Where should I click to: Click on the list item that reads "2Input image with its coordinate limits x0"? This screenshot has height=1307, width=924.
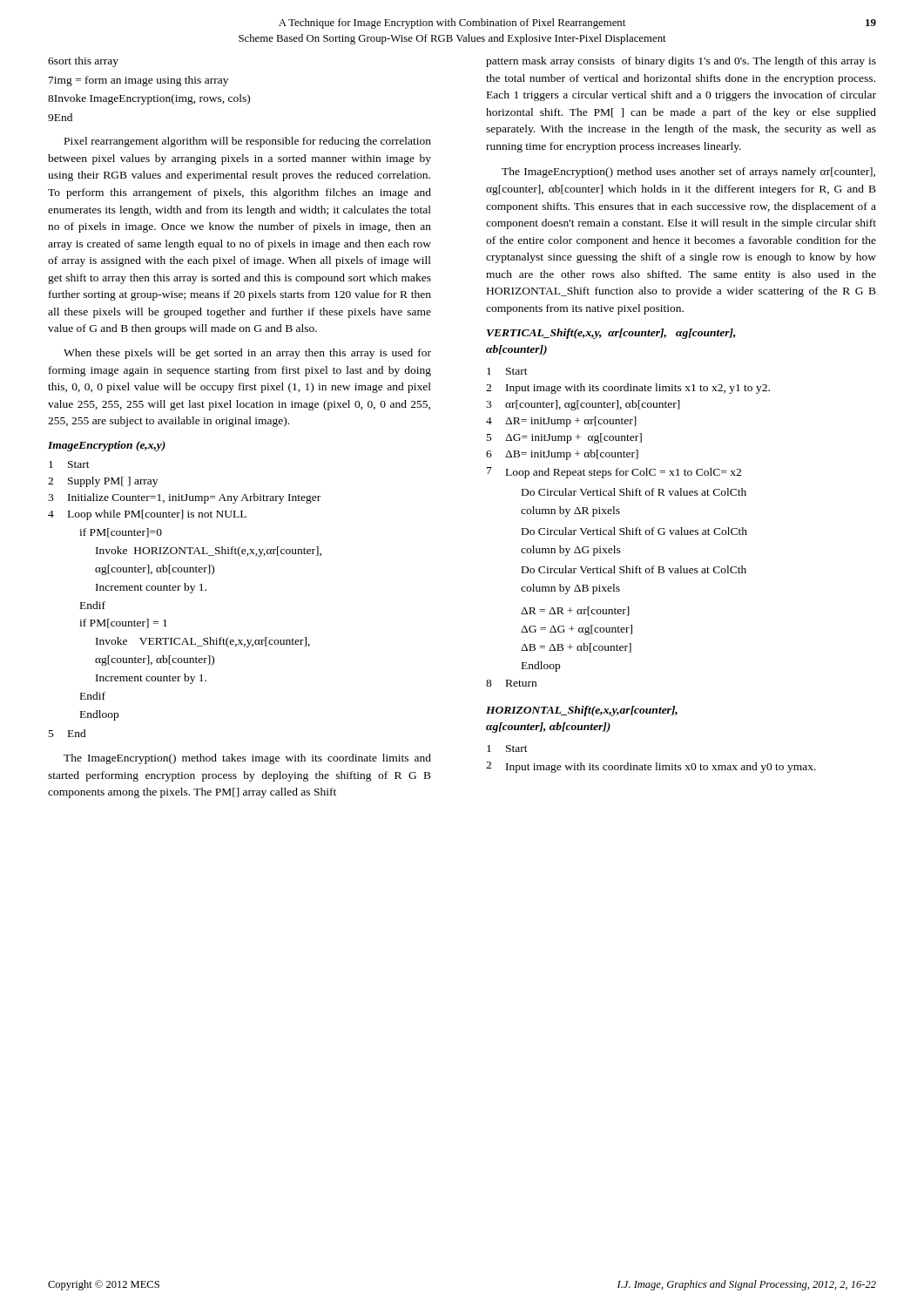(681, 766)
